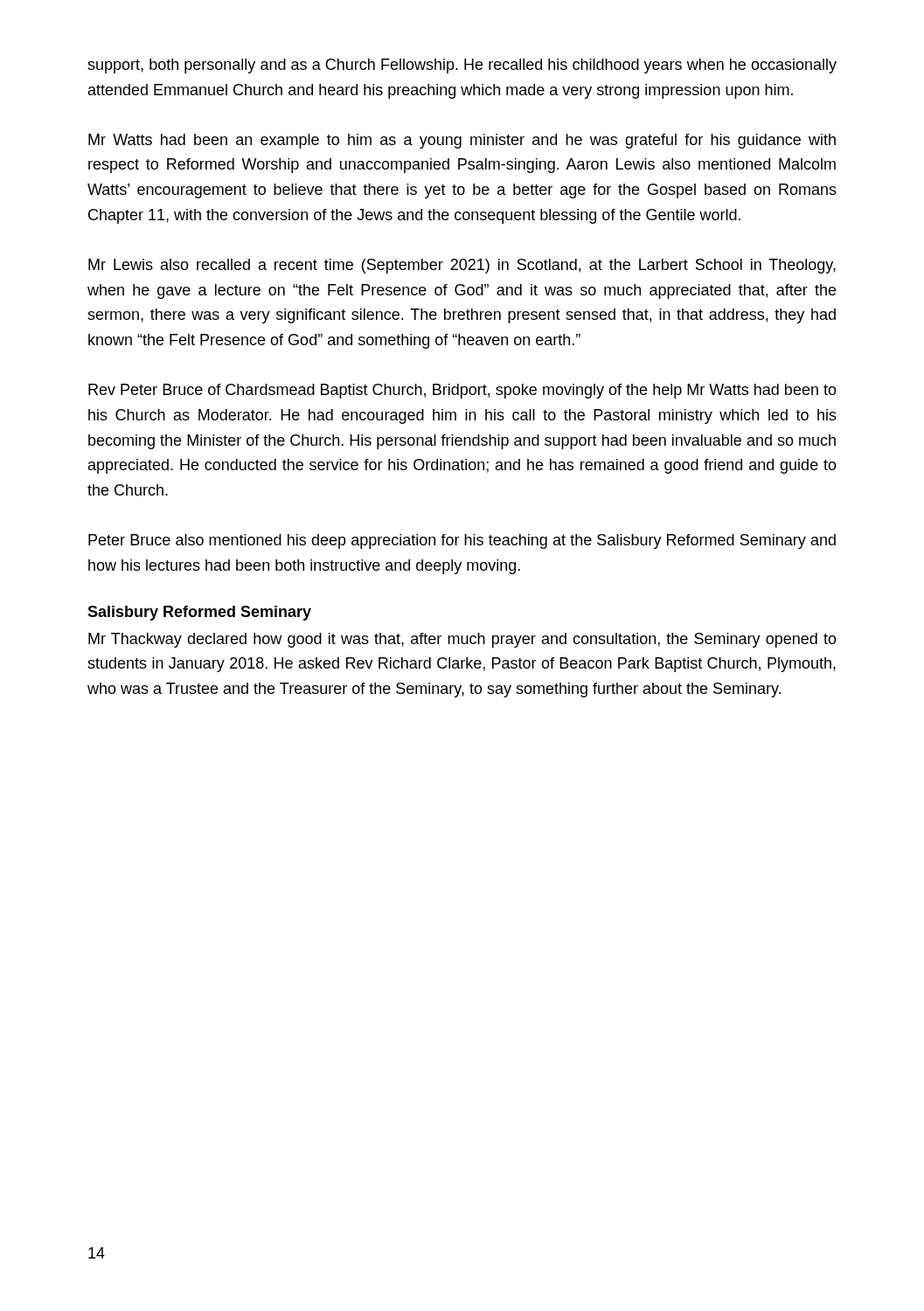This screenshot has width=924, height=1311.
Task: Select the text block that reads "Rev Peter Bruce"
Action: coord(462,440)
